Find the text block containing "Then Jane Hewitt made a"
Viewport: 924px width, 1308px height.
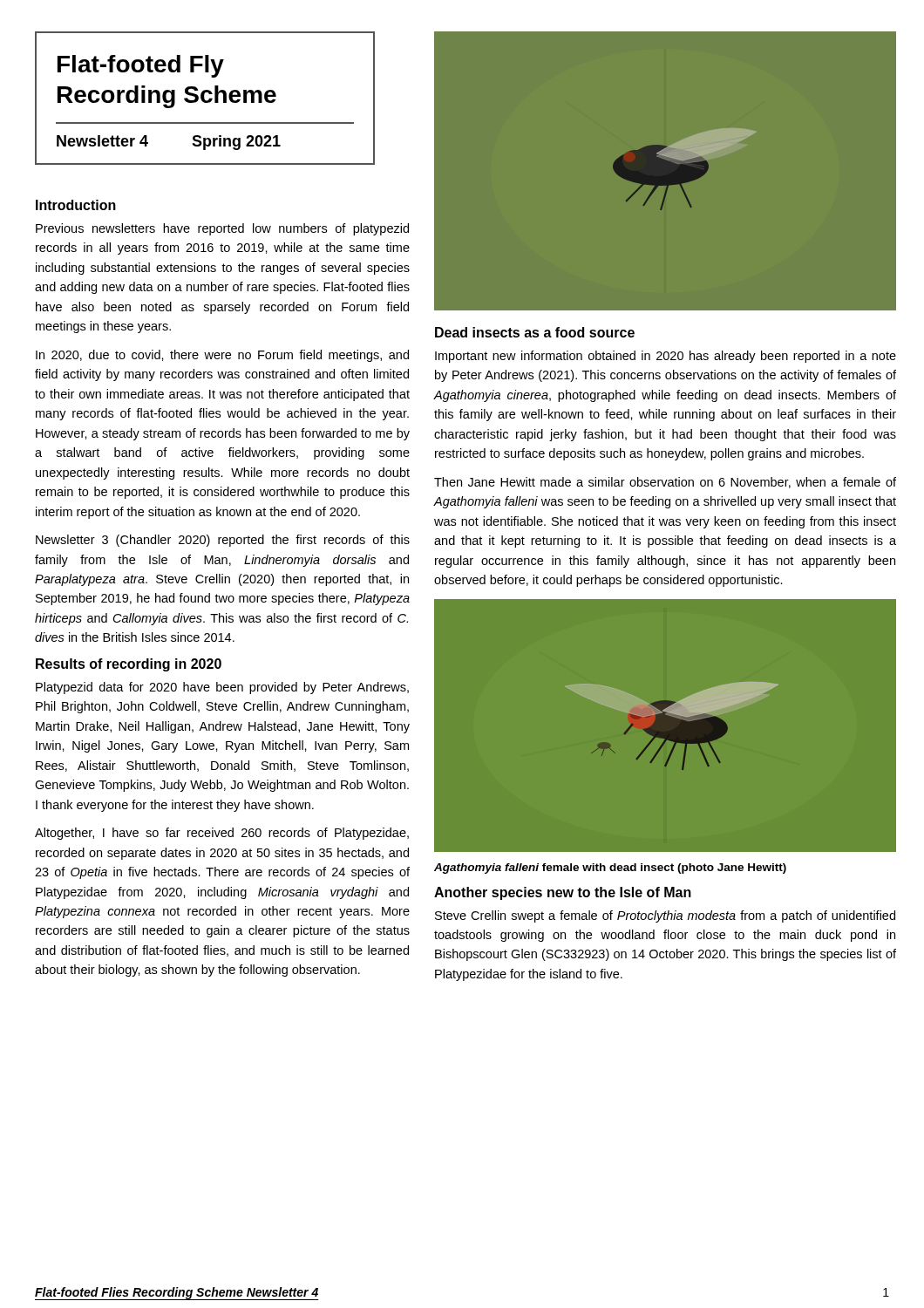tap(665, 531)
